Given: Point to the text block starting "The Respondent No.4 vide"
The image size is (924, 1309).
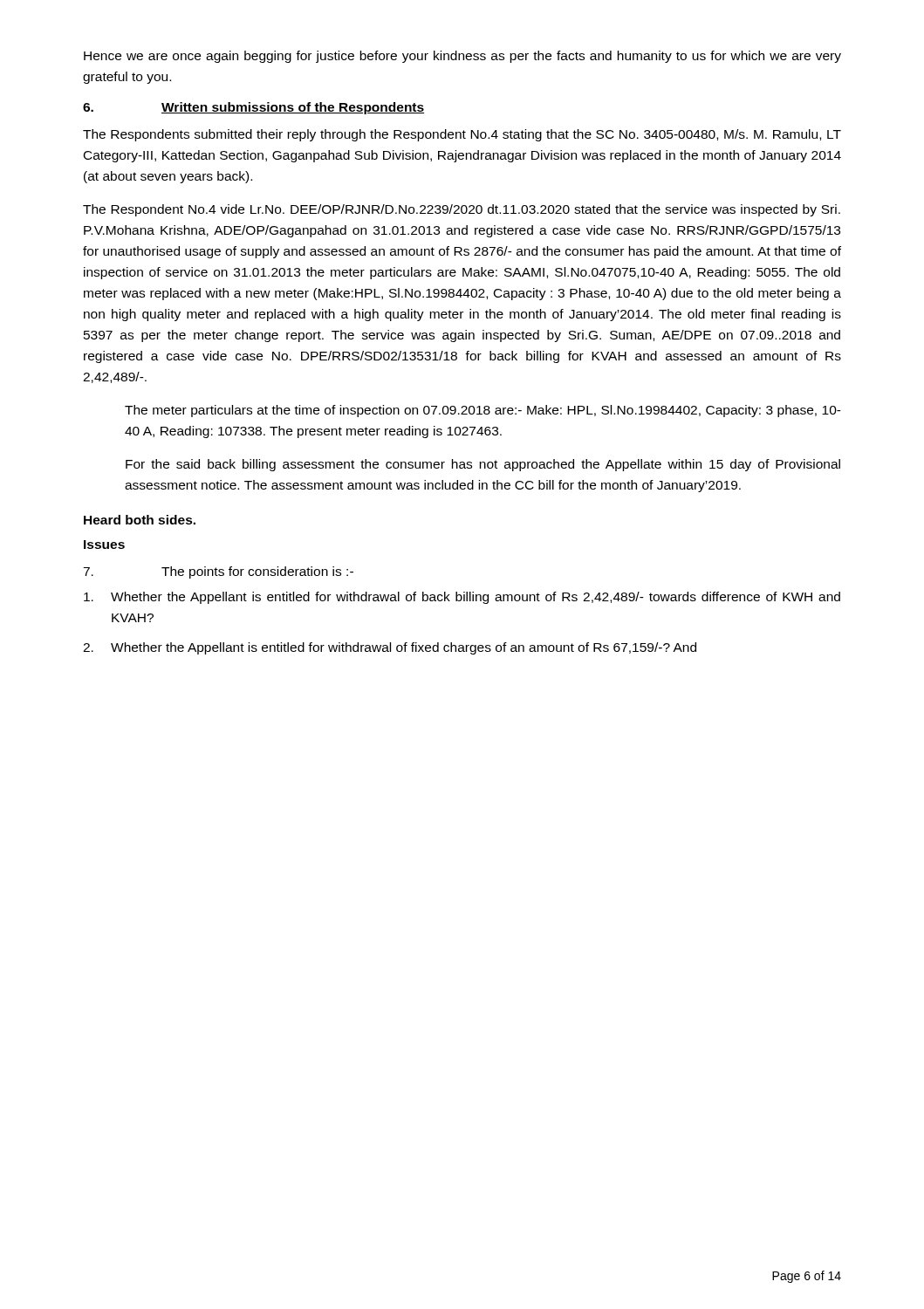Looking at the screenshot, I should click(x=462, y=293).
